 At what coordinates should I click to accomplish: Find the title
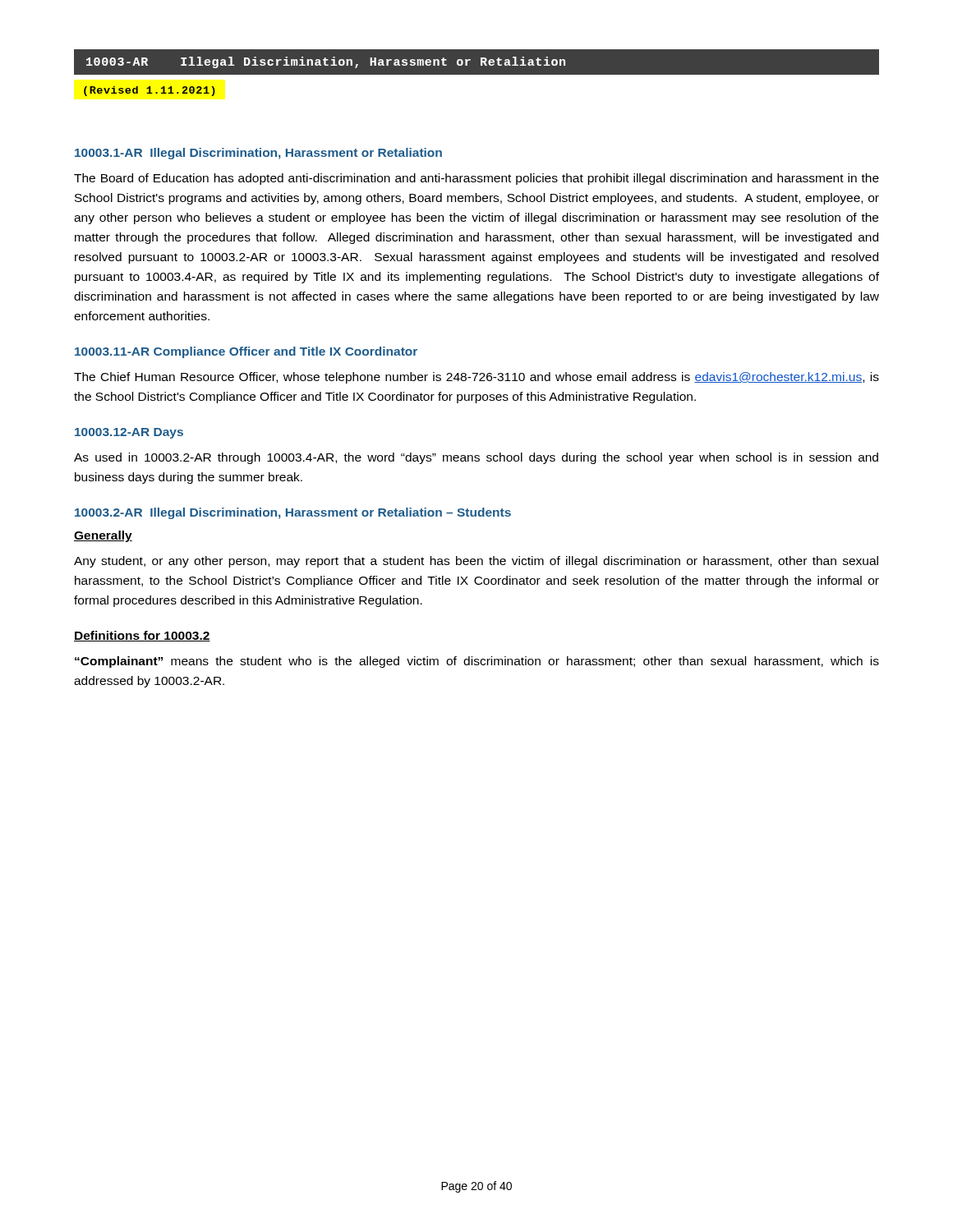(476, 62)
